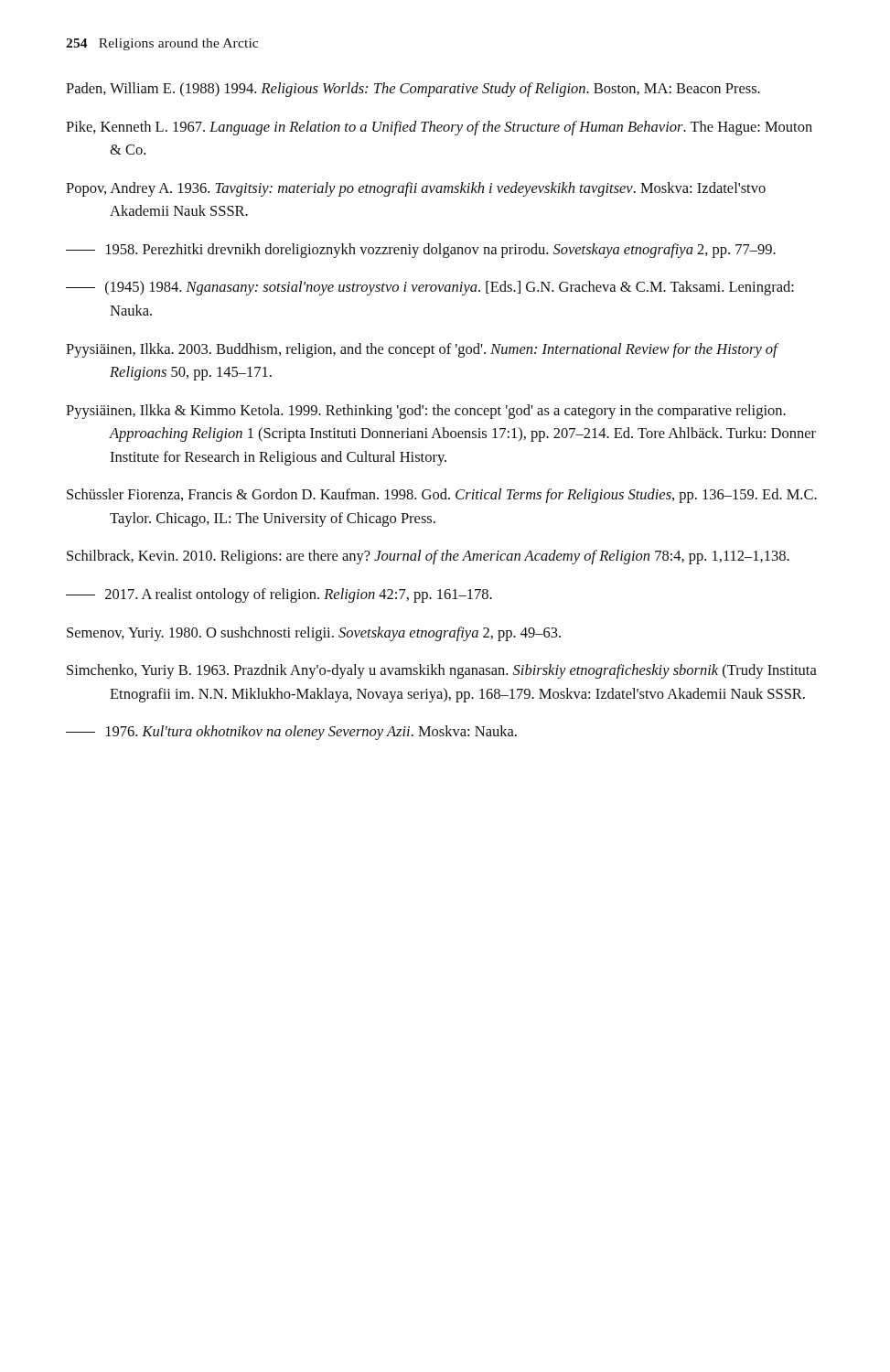This screenshot has height=1372, width=890.
Task: Navigate to the passage starting "Schilbrack, Kevin. 2010. Religions: are there any?"
Action: (428, 556)
